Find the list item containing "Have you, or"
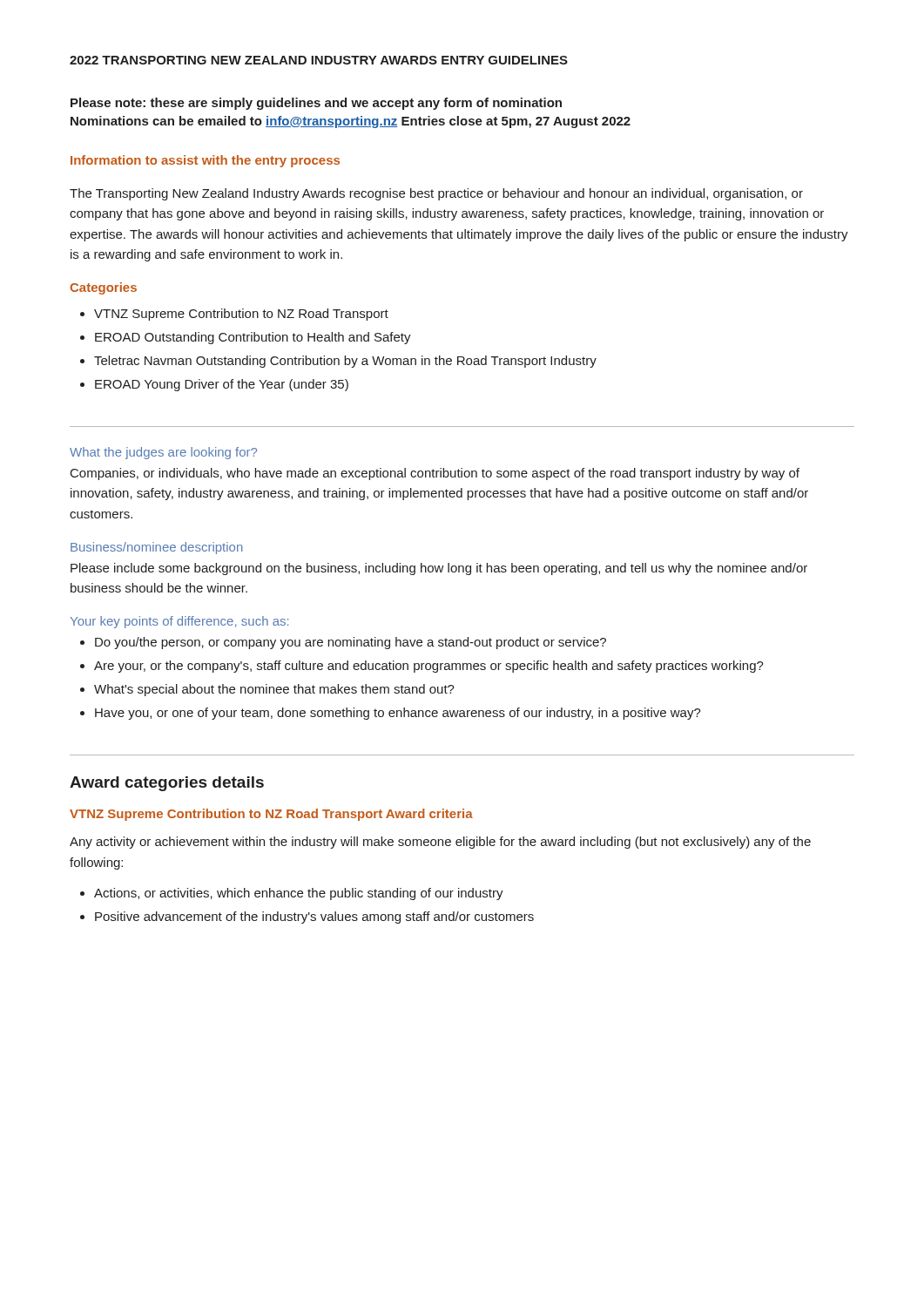This screenshot has height=1307, width=924. coord(397,713)
